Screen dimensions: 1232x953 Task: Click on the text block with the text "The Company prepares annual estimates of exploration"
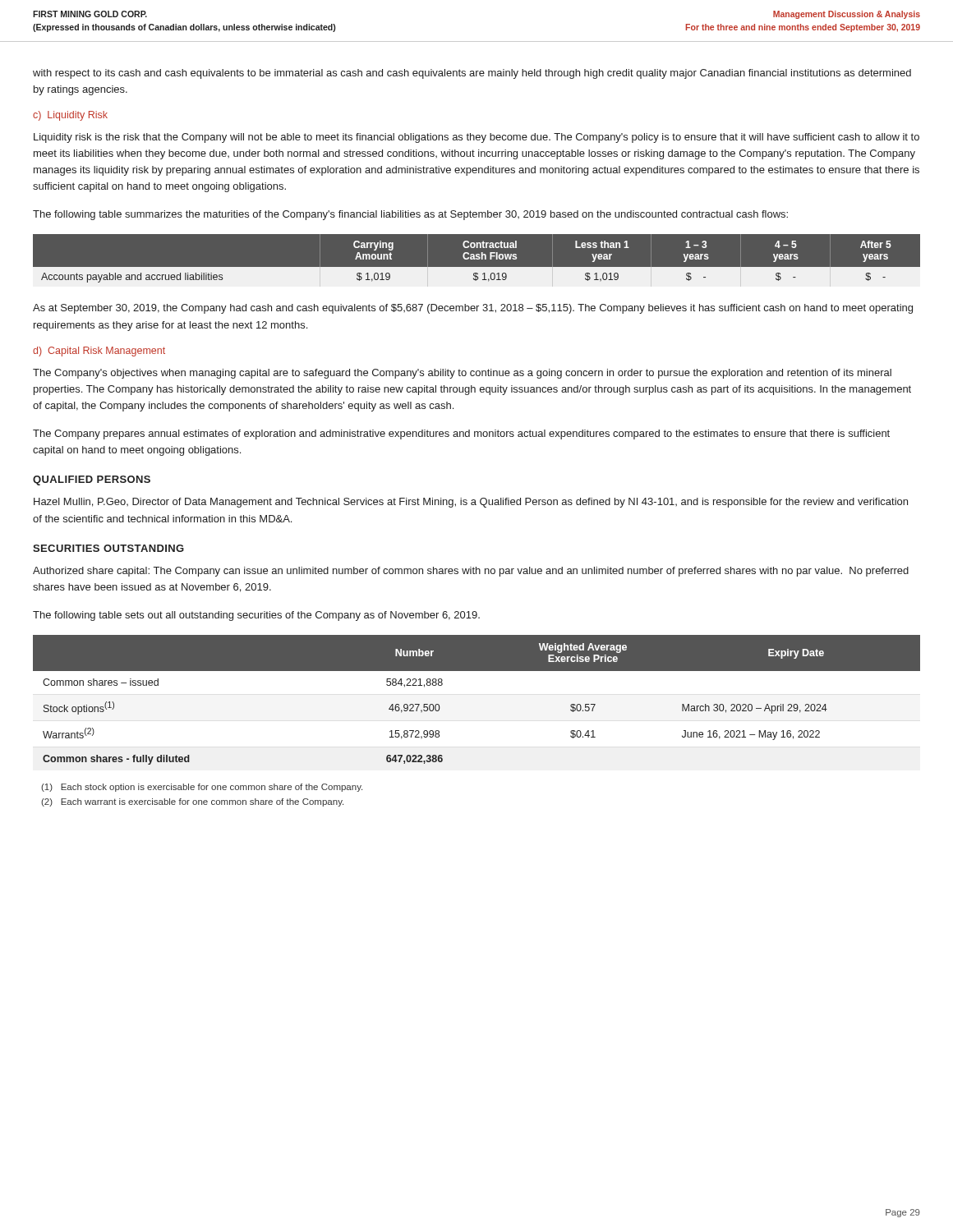[461, 442]
